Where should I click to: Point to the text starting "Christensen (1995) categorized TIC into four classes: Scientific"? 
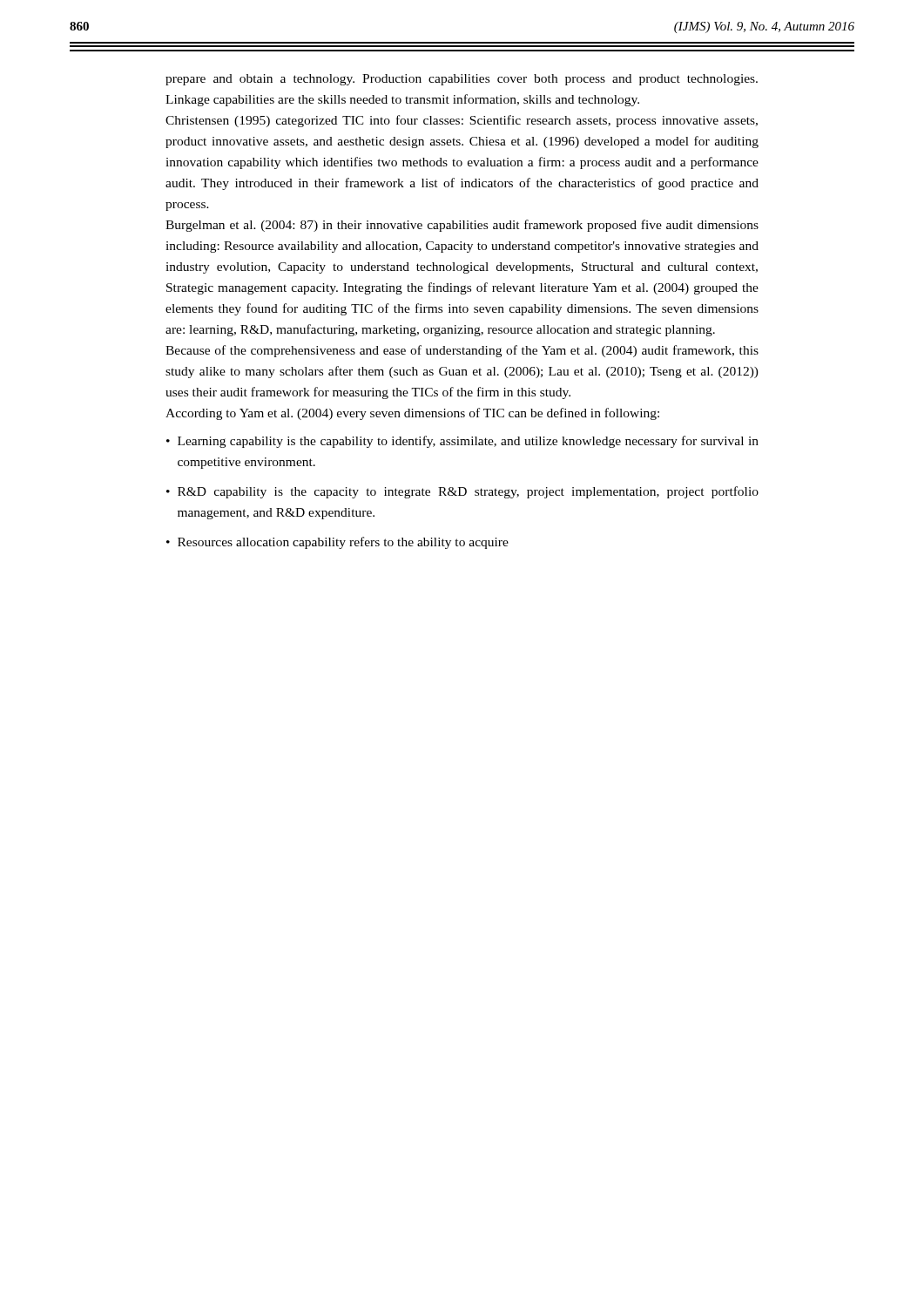pos(462,162)
